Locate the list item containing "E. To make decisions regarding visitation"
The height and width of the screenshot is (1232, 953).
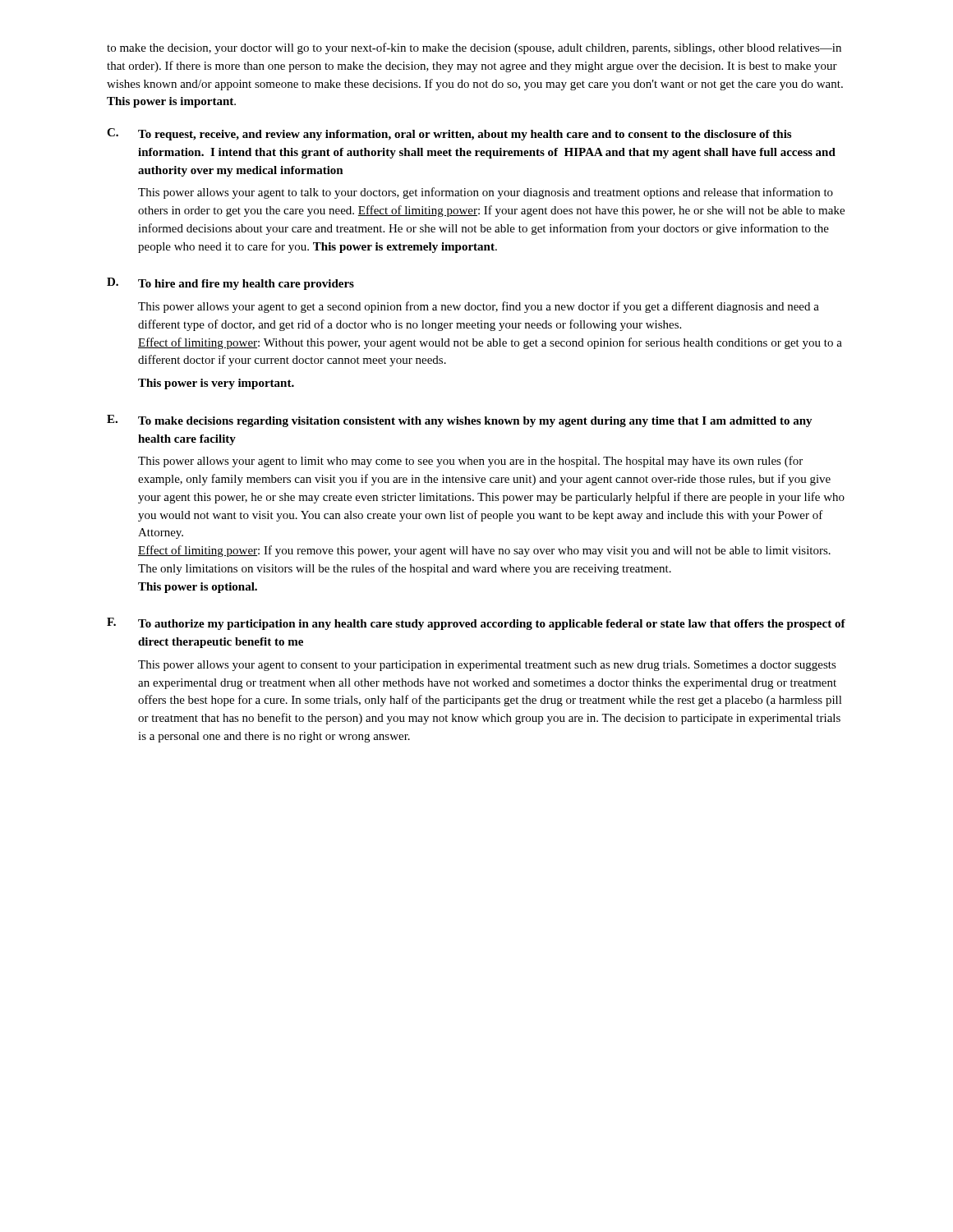476,506
